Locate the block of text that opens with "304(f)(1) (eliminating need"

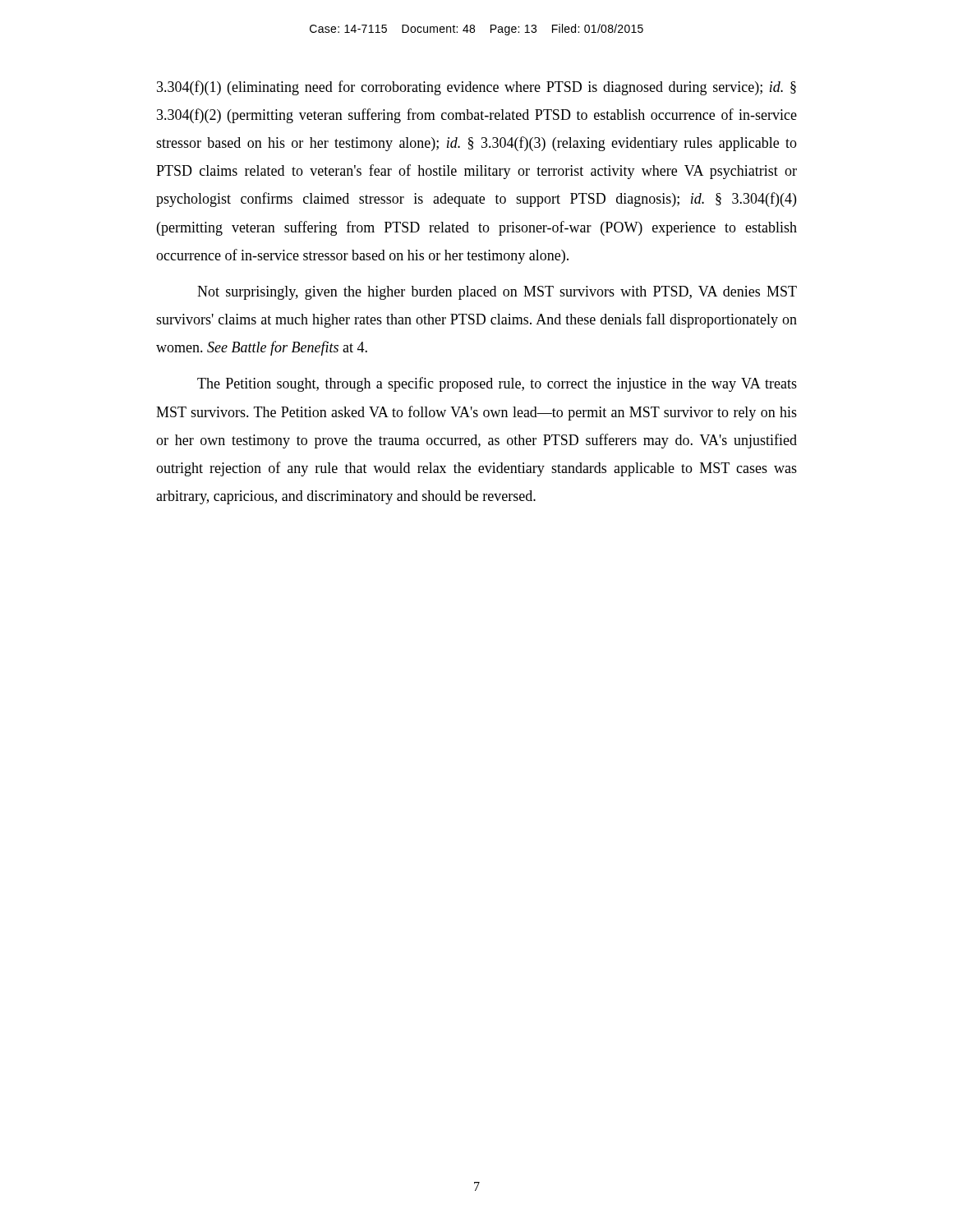click(476, 171)
